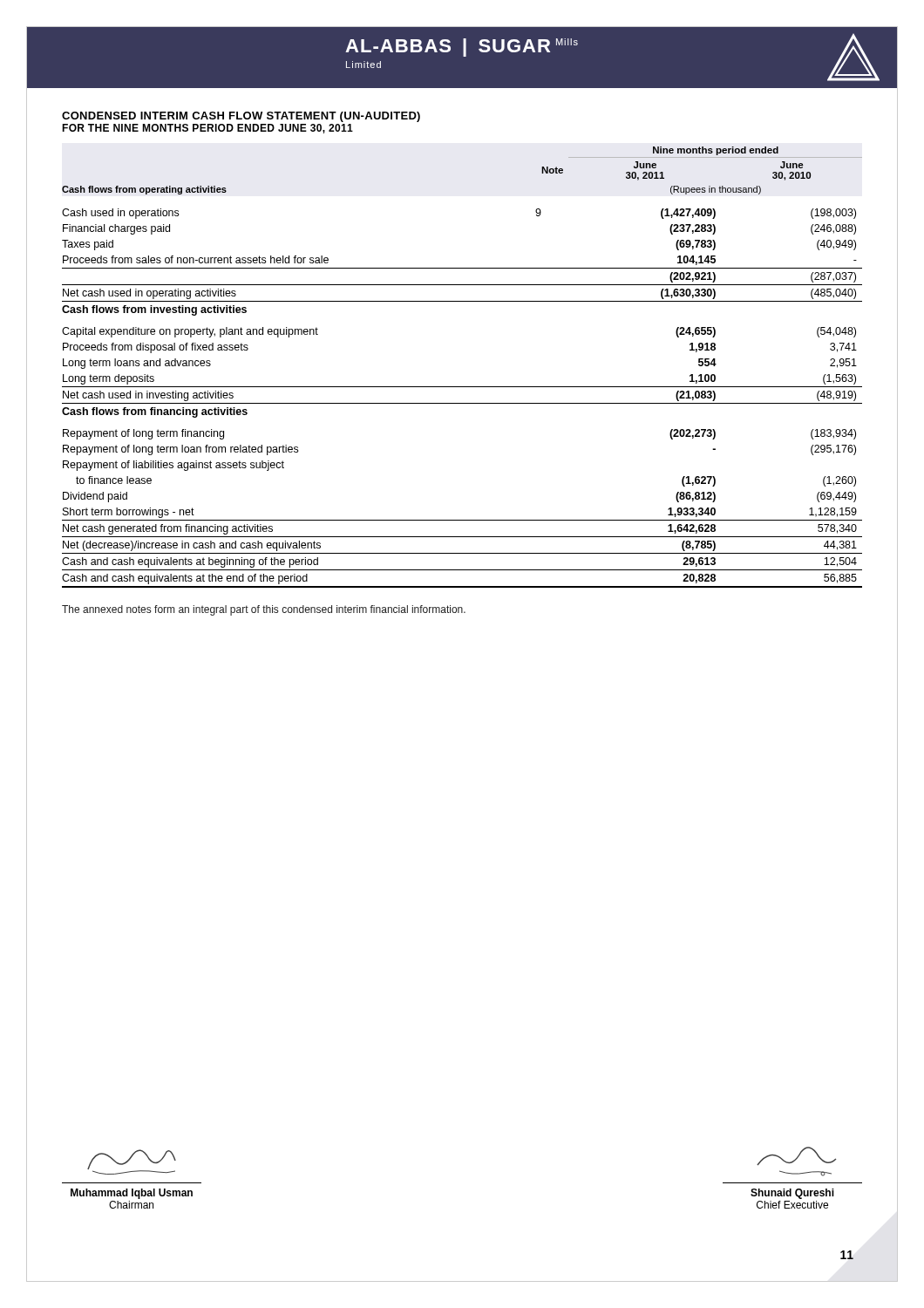Screen dimensions: 1308x924
Task: Locate the text block that says "The annexed notes"
Action: (x=264, y=610)
